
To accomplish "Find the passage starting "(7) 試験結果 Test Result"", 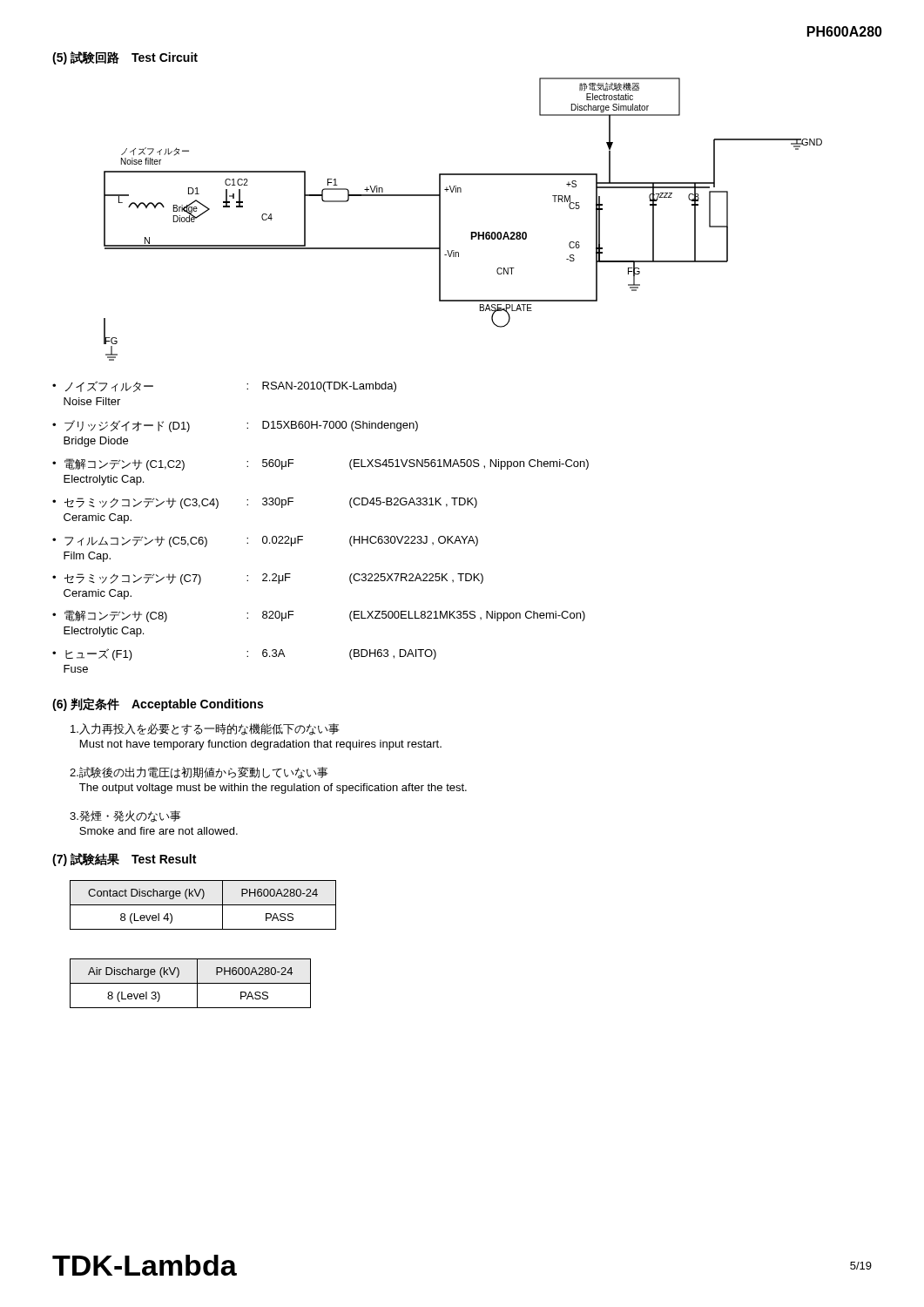I will (x=124, y=859).
